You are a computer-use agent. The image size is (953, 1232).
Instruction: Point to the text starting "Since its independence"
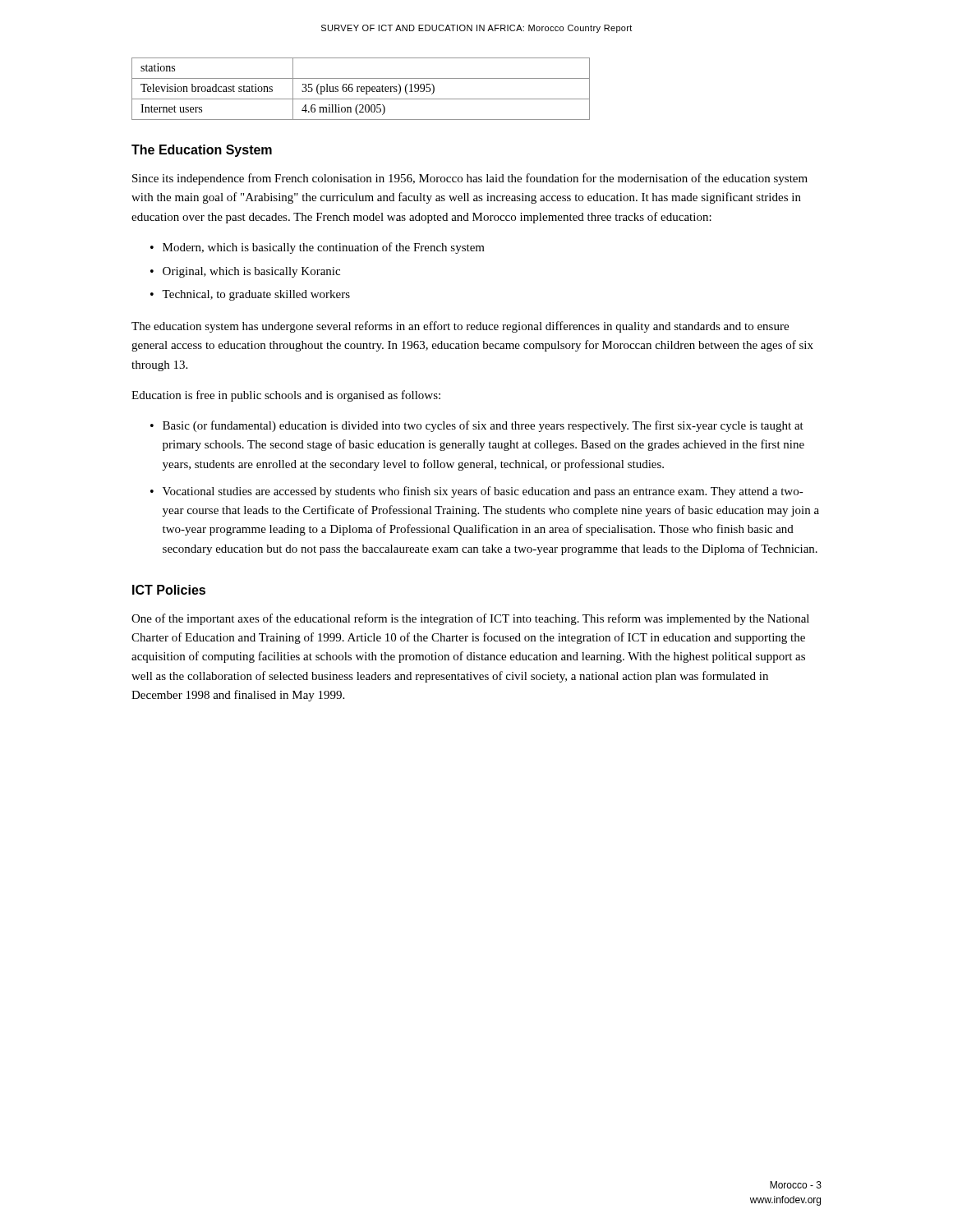pyautogui.click(x=470, y=197)
